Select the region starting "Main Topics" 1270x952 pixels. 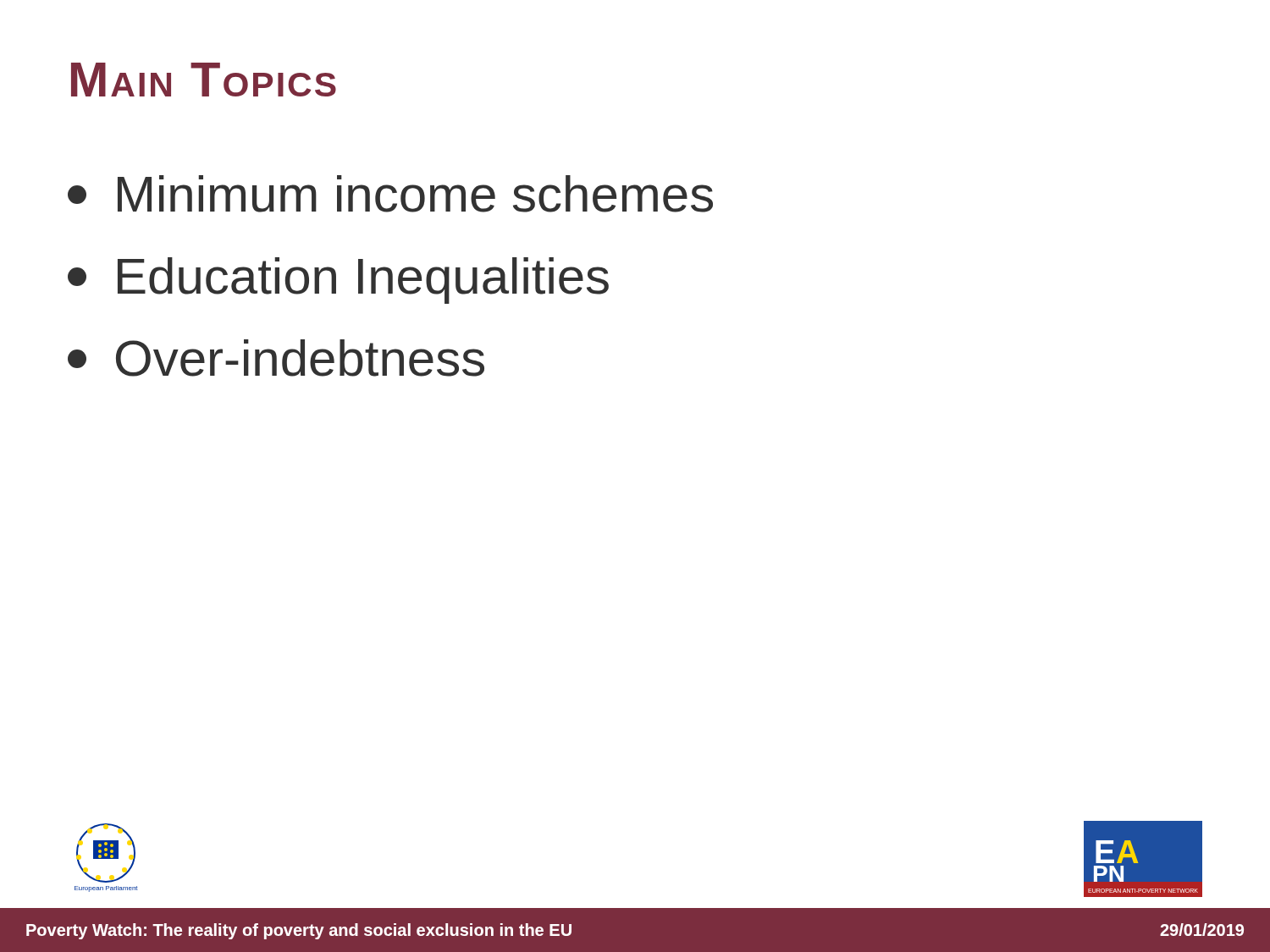(x=203, y=79)
